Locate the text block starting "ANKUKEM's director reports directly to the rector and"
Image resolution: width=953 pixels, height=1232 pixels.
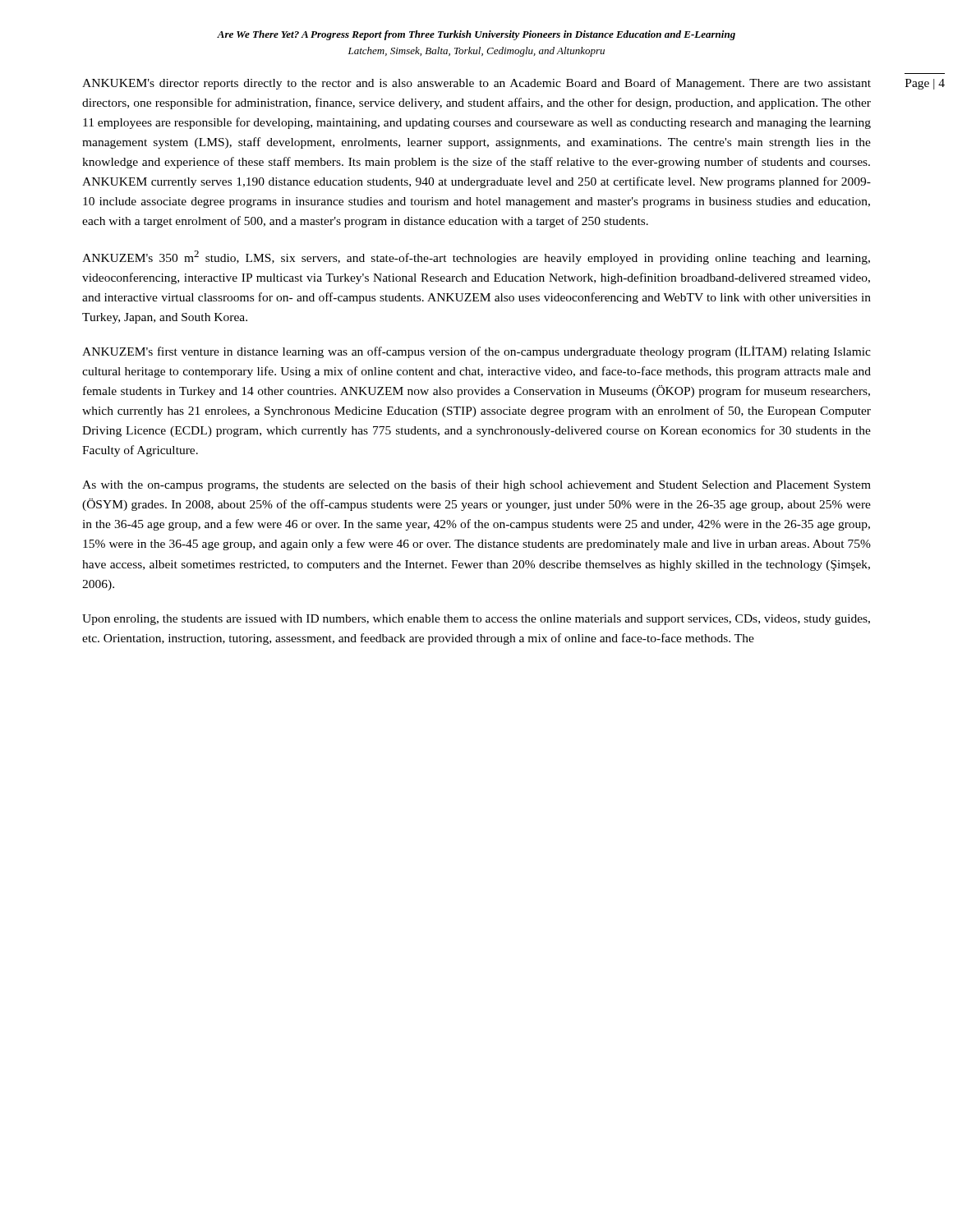476,152
